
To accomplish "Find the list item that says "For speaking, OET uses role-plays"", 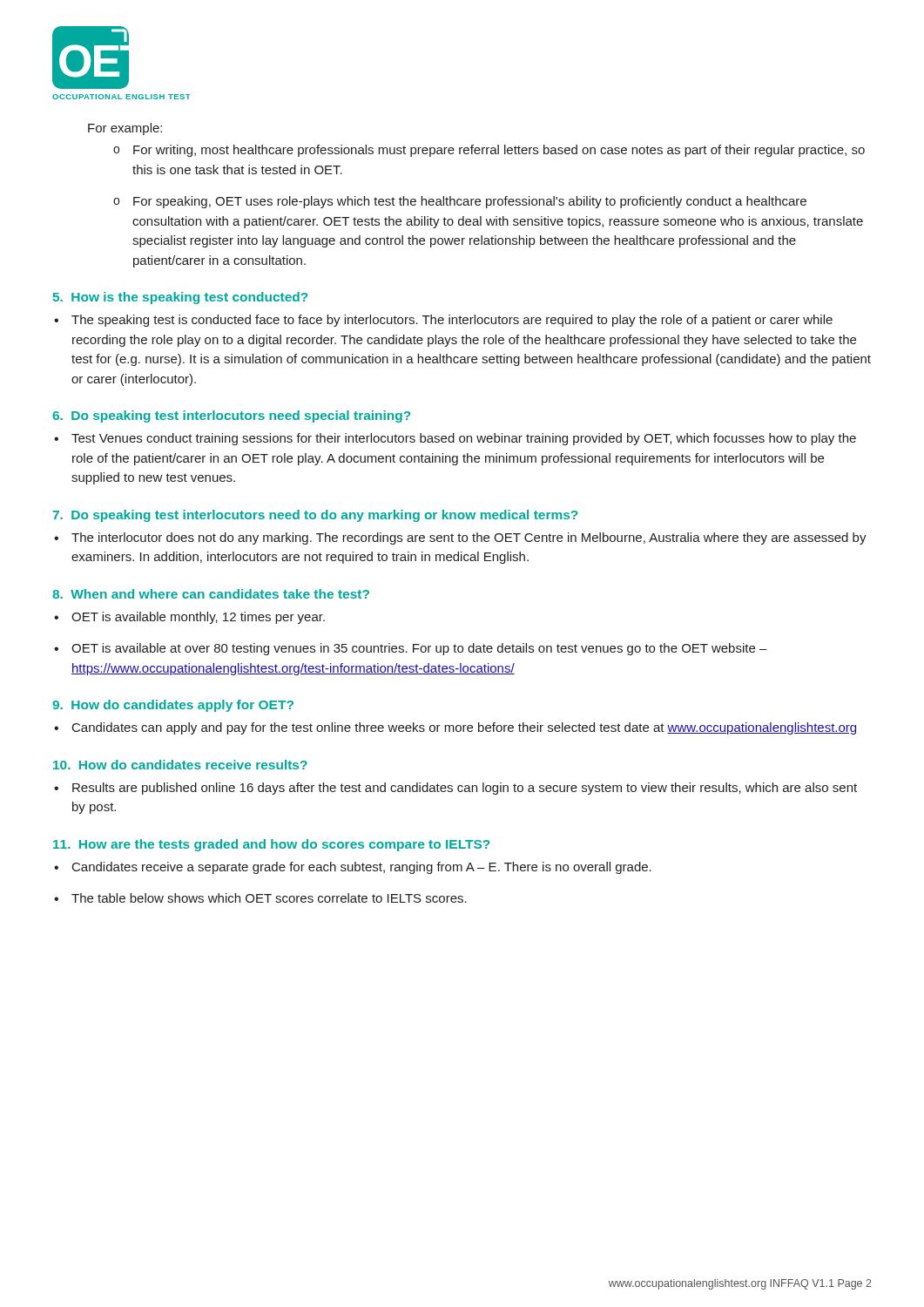I will coord(491,231).
